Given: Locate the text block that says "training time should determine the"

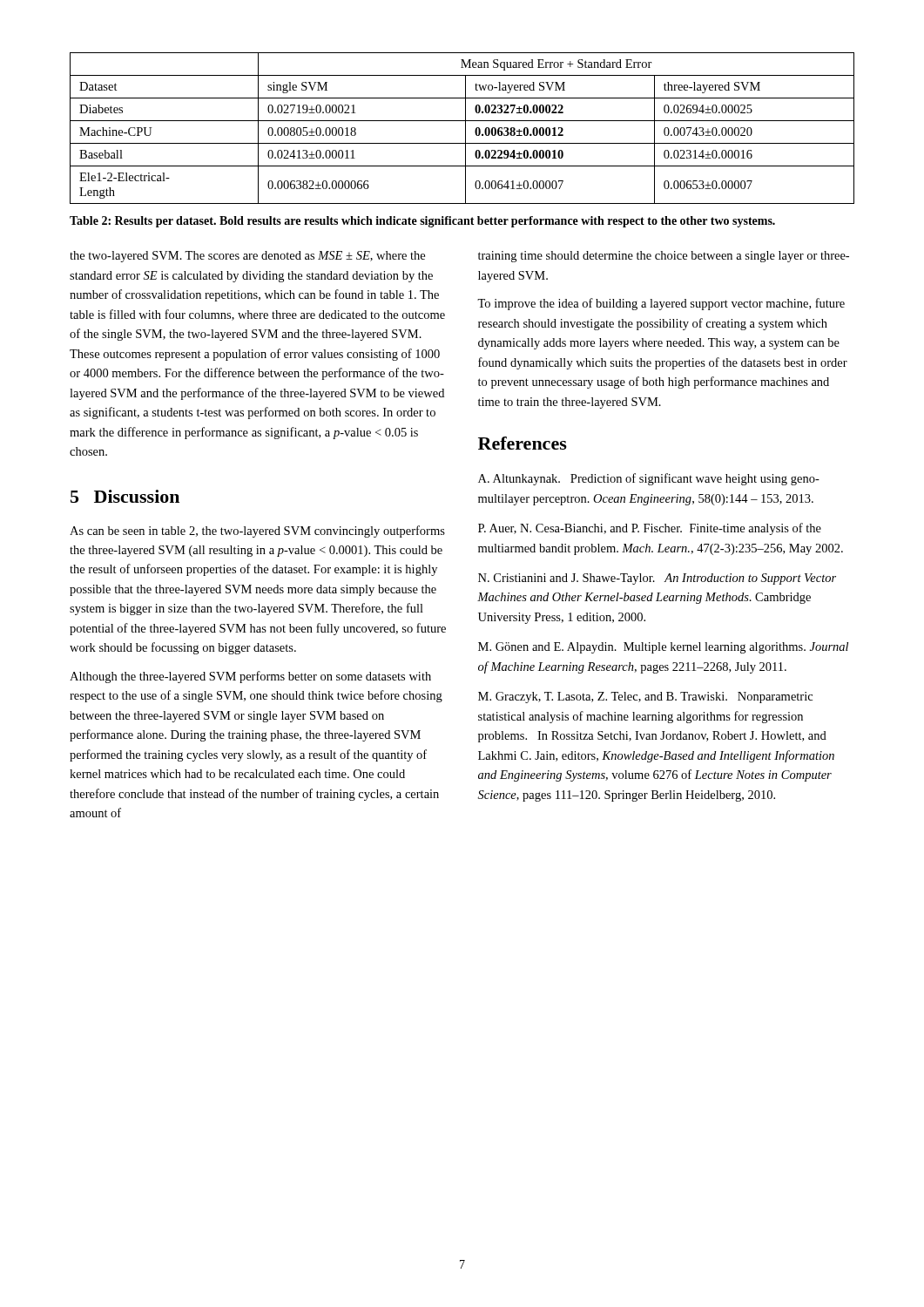Looking at the screenshot, I should (664, 265).
